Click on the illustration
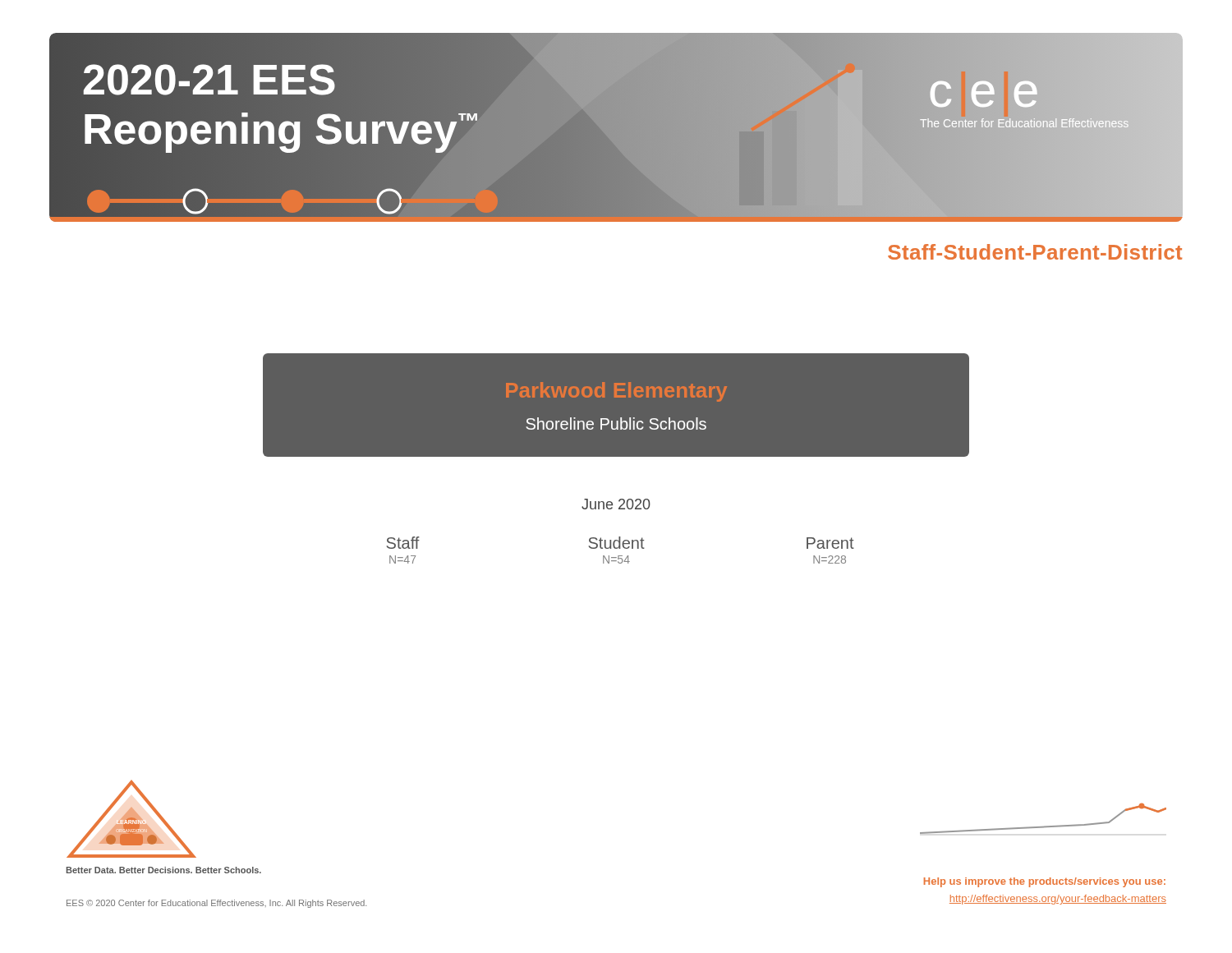Screen dimensions: 953x1232 point(616,127)
